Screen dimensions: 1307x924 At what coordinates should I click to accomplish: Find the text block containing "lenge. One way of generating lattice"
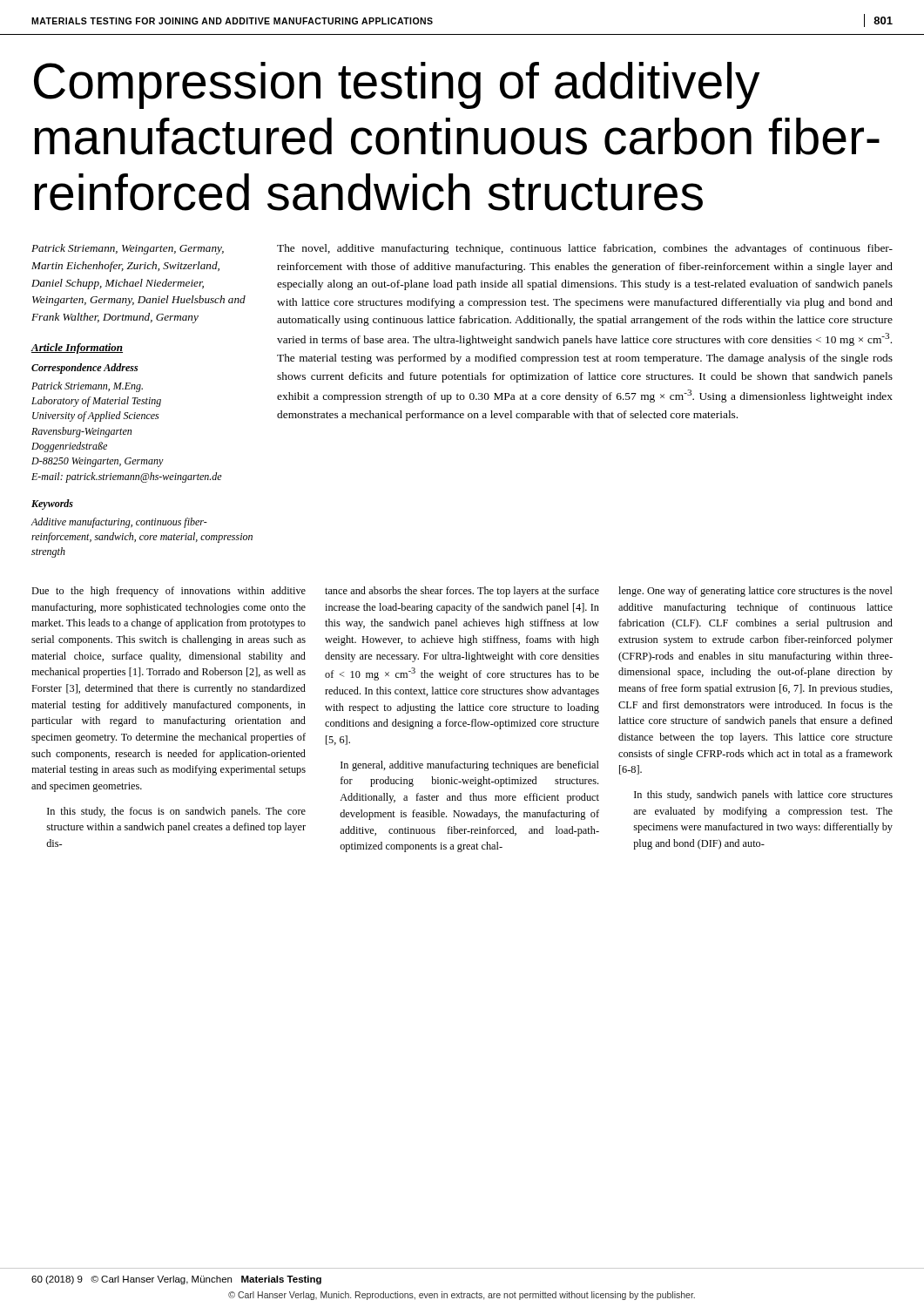point(756,717)
